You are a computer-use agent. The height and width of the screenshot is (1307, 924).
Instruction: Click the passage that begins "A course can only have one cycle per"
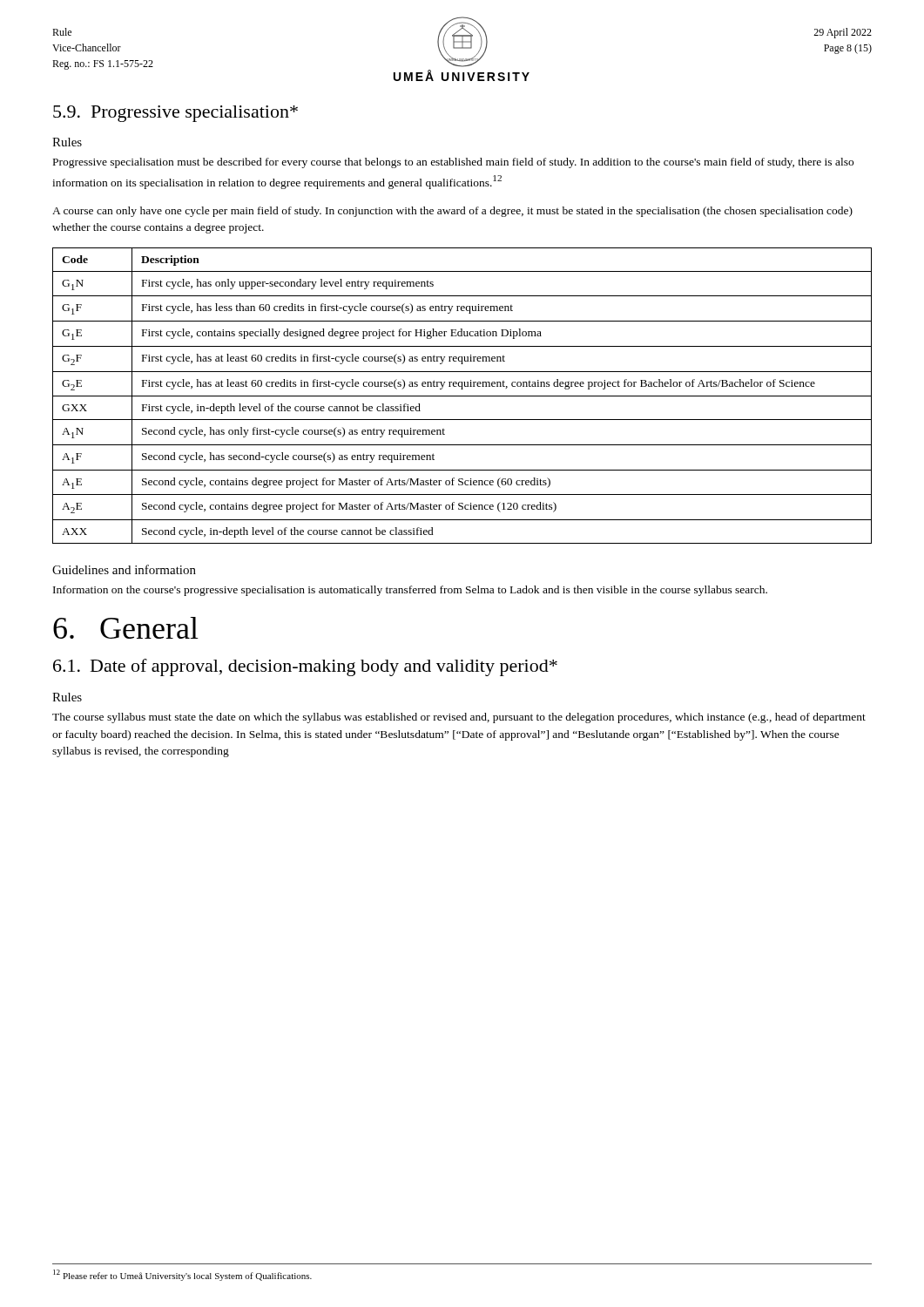462,219
